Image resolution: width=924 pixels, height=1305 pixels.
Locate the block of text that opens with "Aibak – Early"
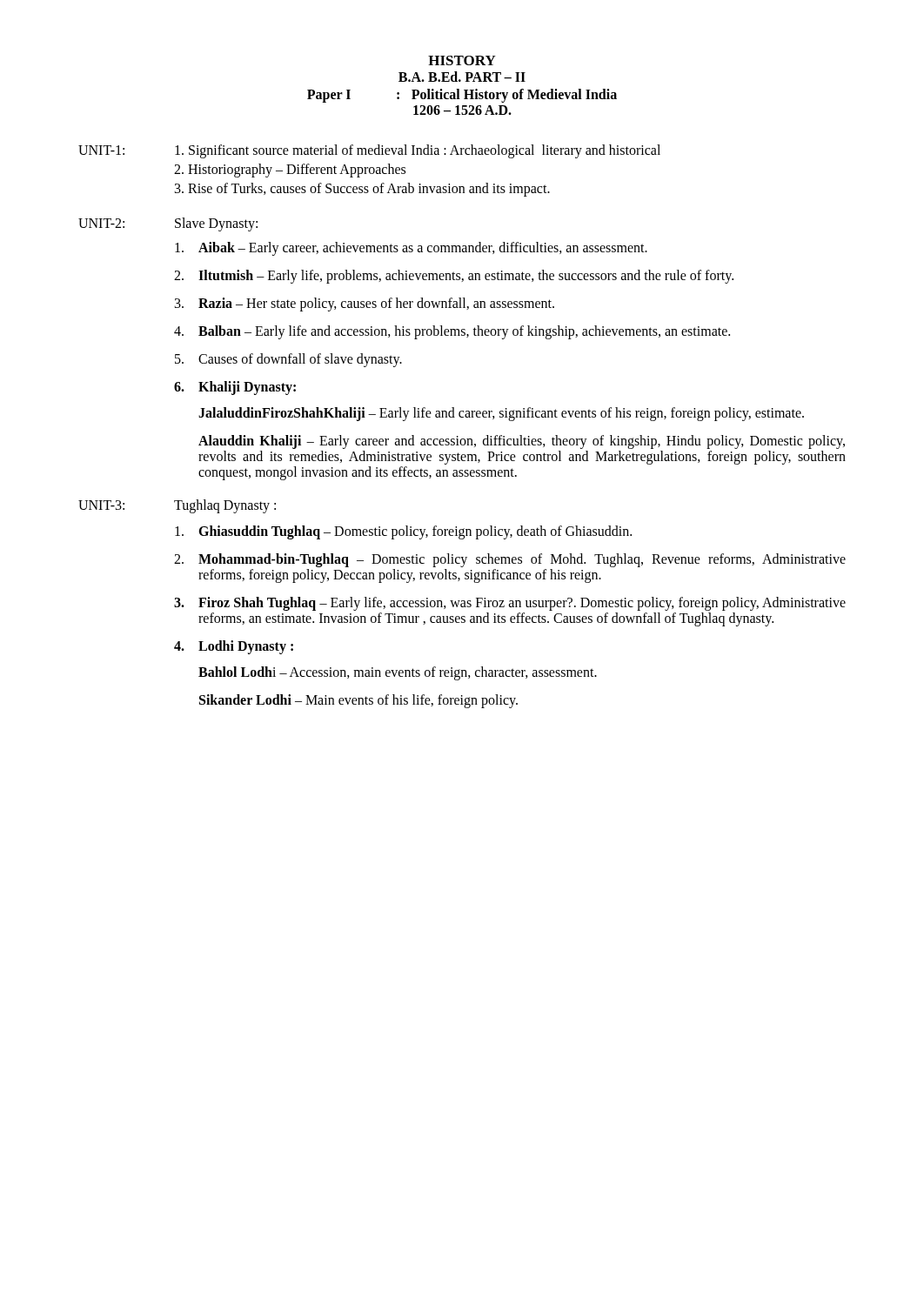[x=510, y=248]
